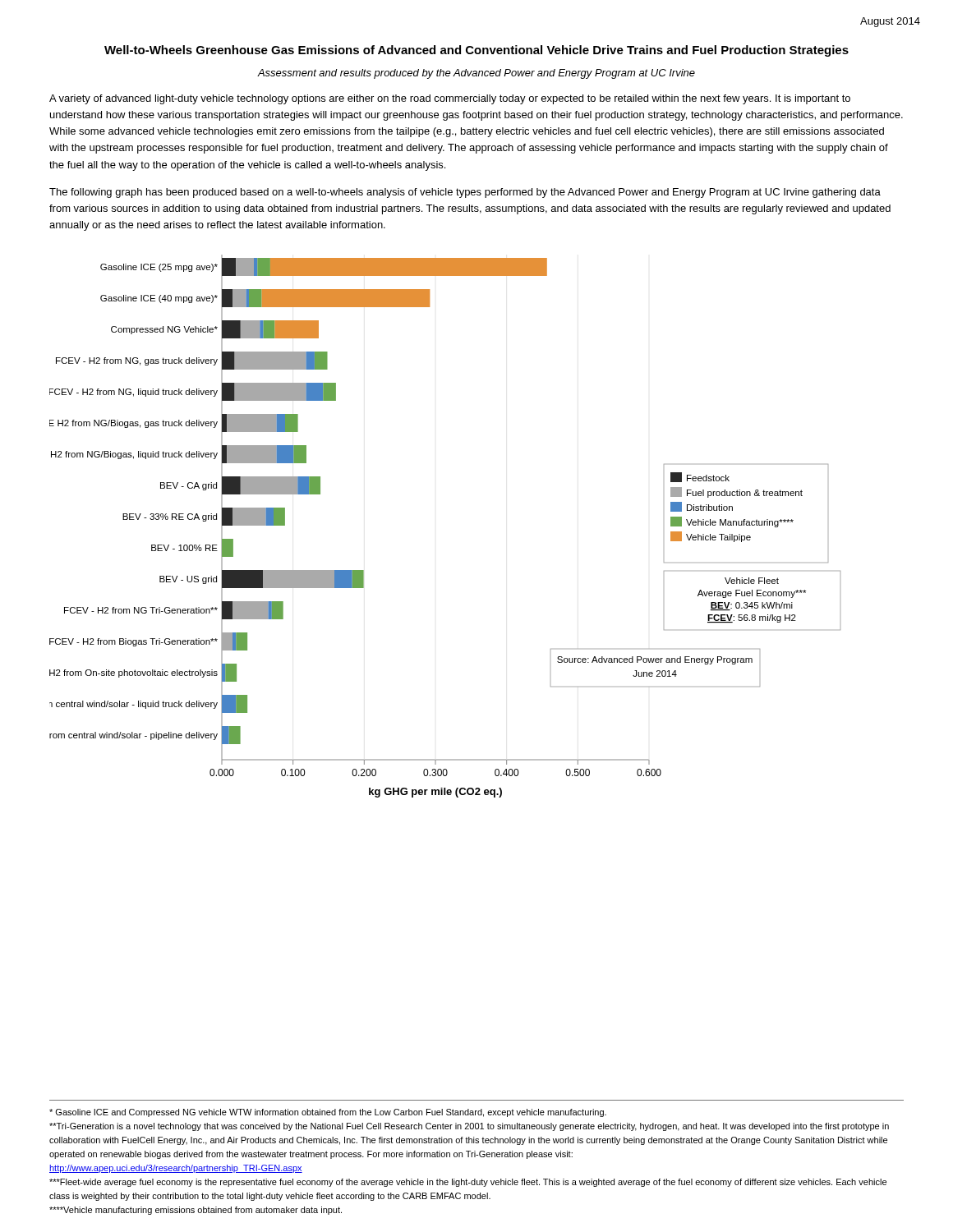Navigate to the passage starting "Assessment and results produced"
The height and width of the screenshot is (1232, 953).
point(476,73)
